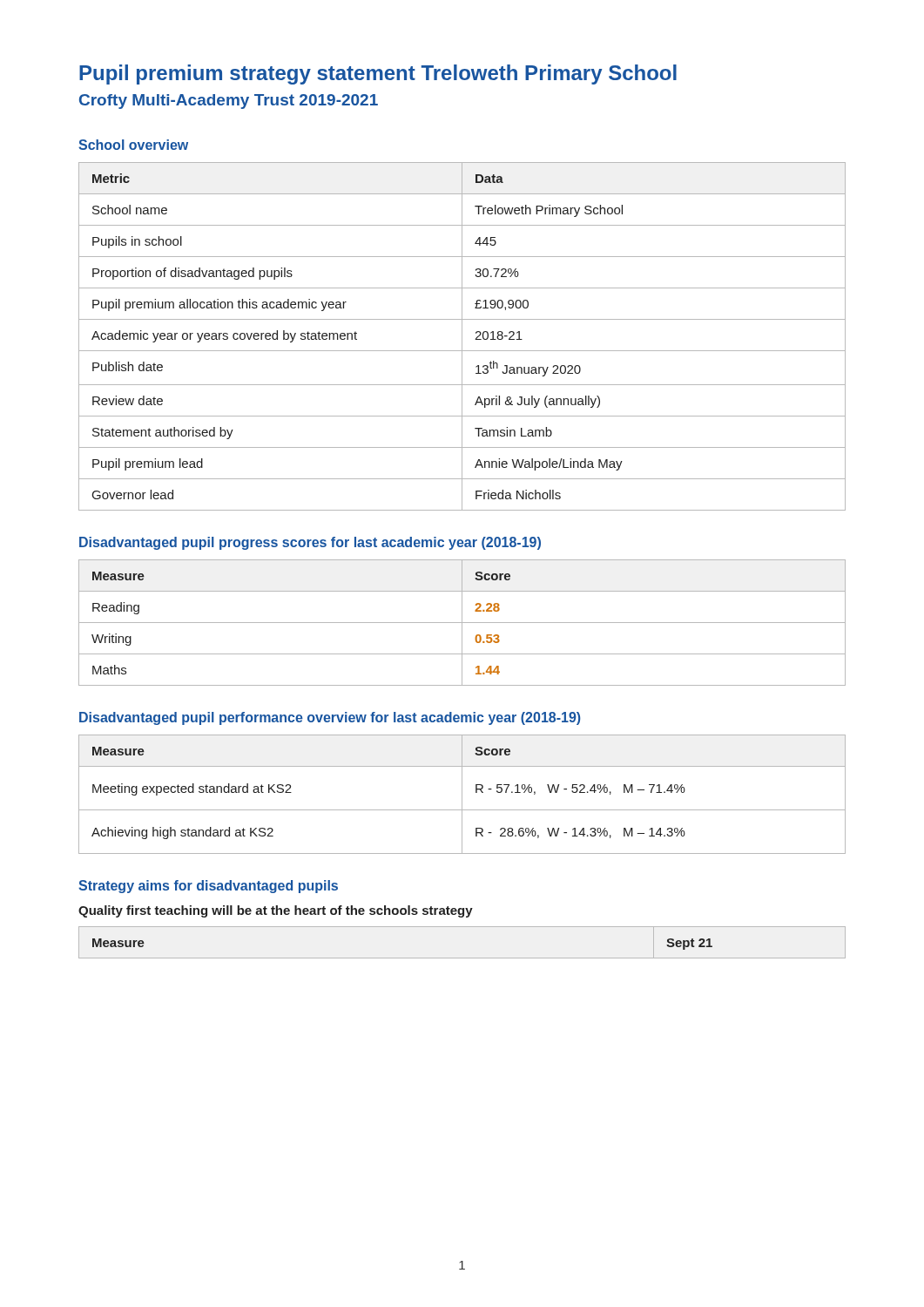
Task: Click on the text block containing "Quality first teaching will be"
Action: 275,910
